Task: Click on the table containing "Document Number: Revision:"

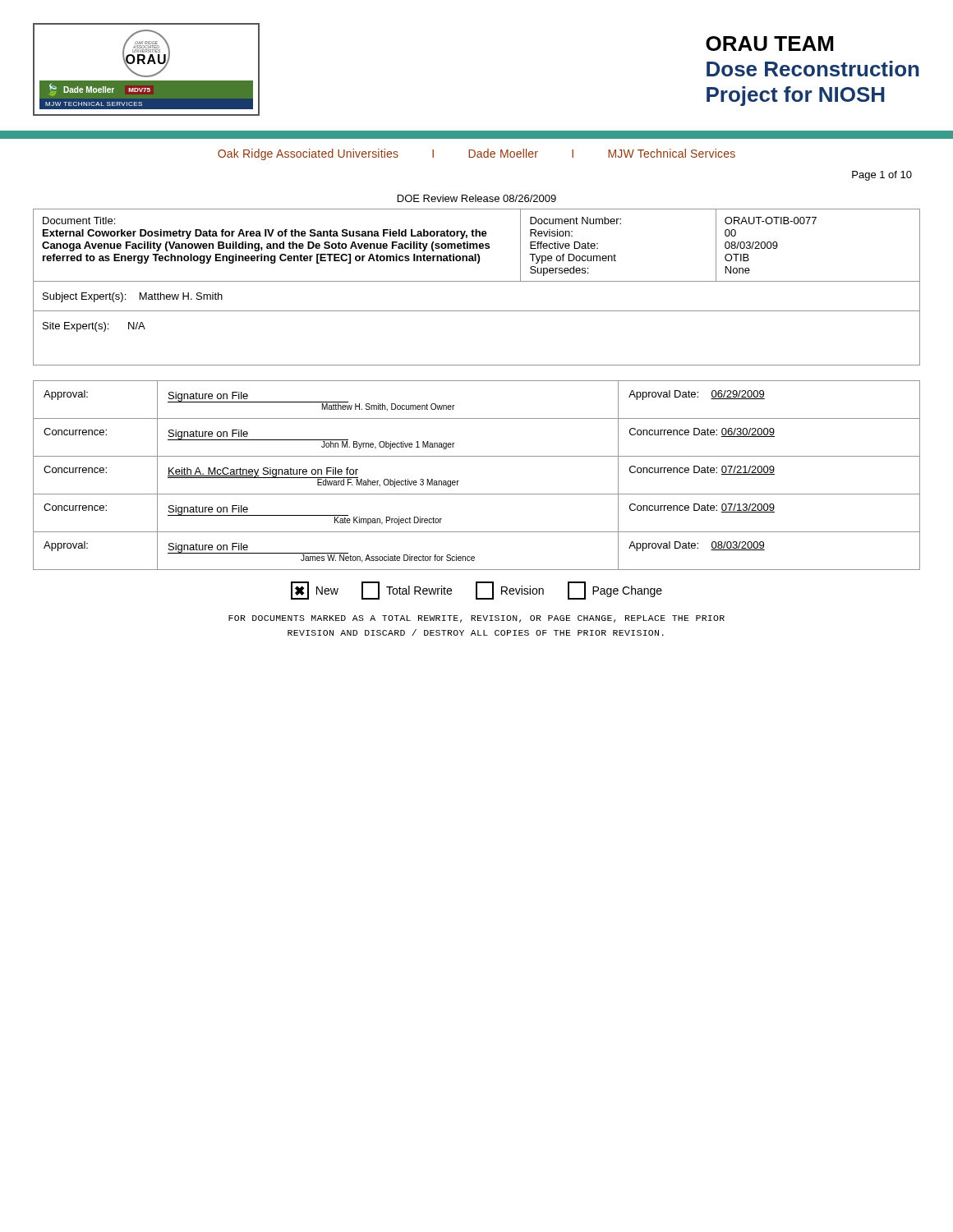Action: coord(476,287)
